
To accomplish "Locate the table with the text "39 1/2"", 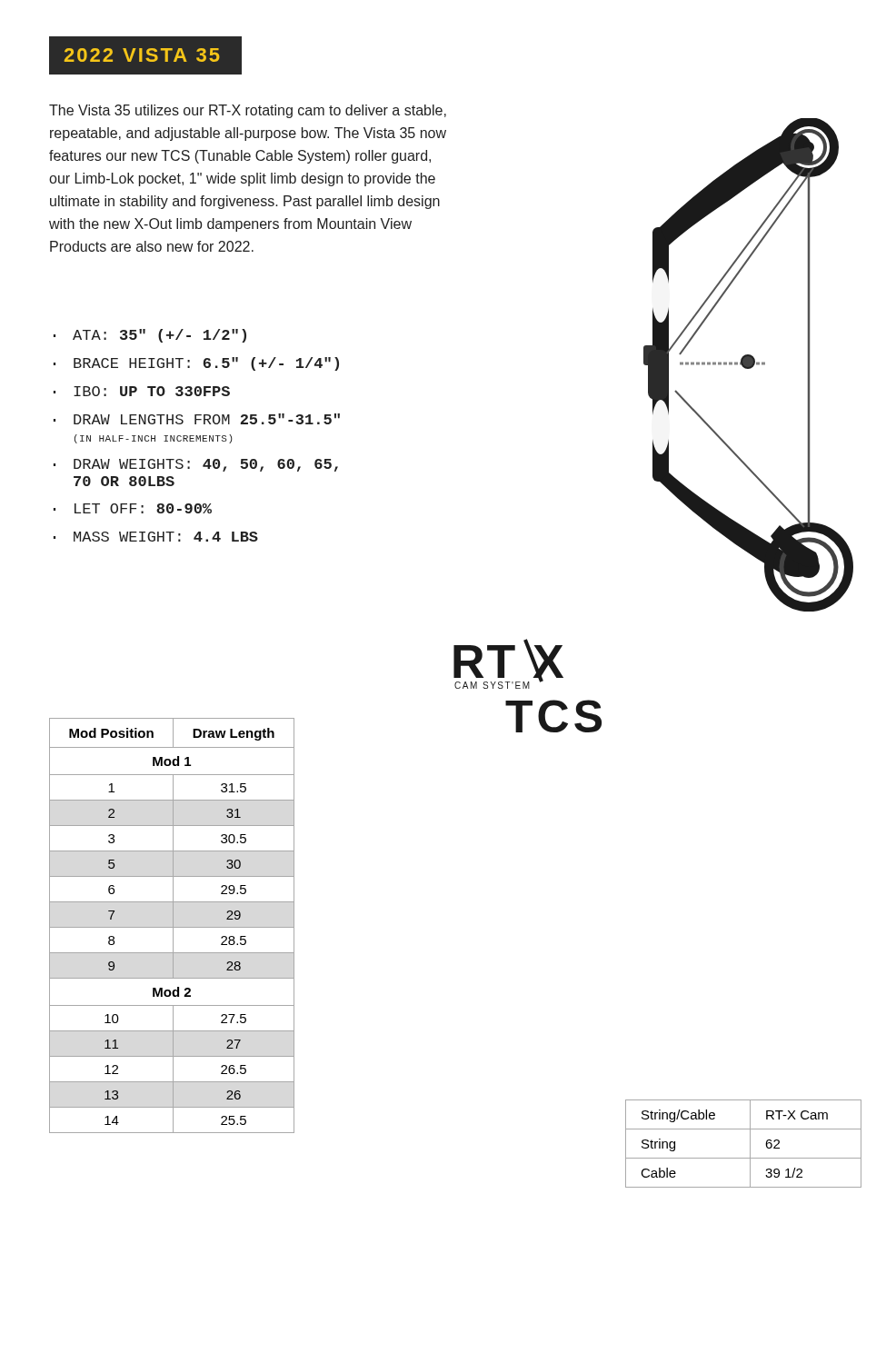I will tap(743, 1144).
